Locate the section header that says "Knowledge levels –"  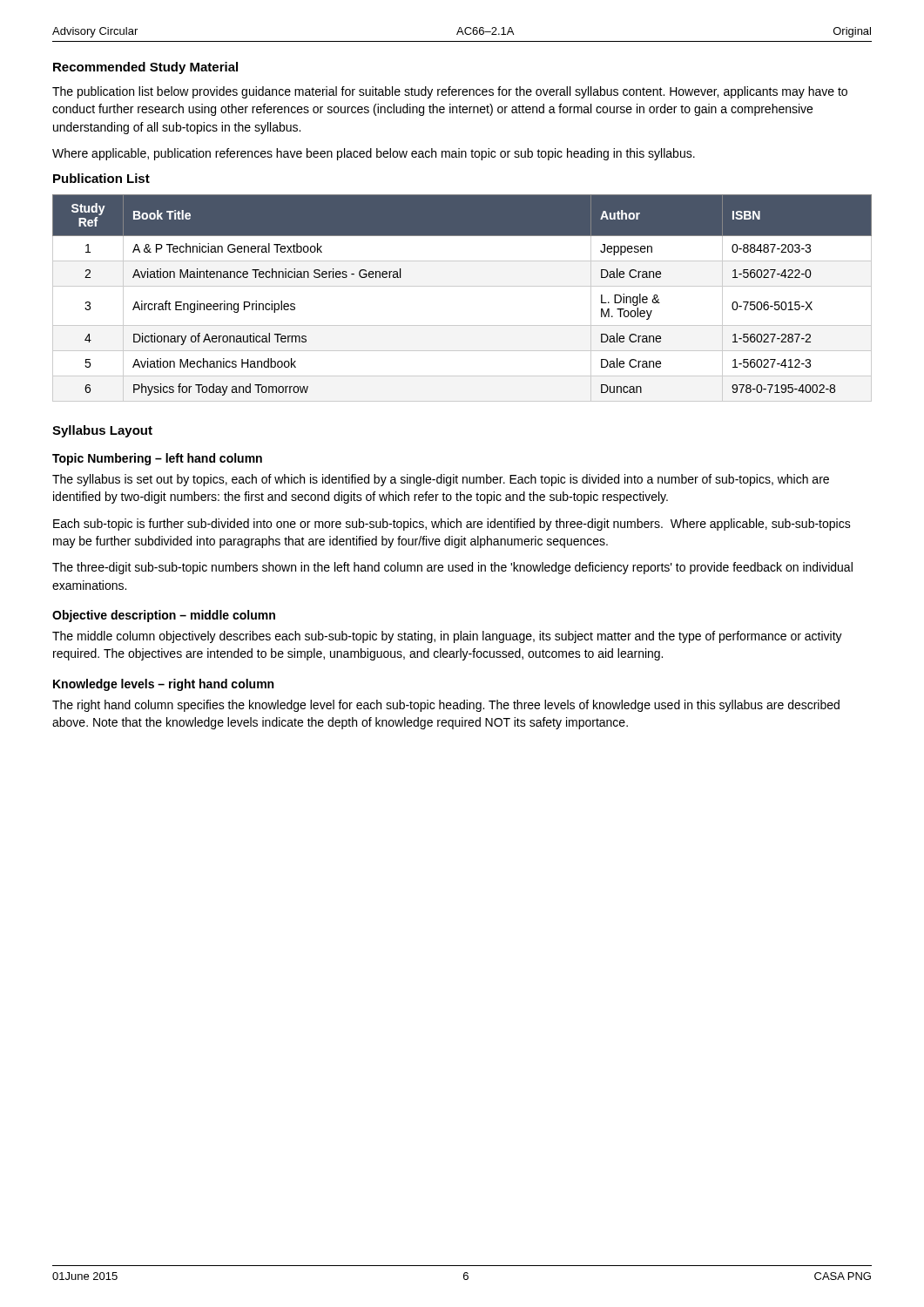point(163,684)
